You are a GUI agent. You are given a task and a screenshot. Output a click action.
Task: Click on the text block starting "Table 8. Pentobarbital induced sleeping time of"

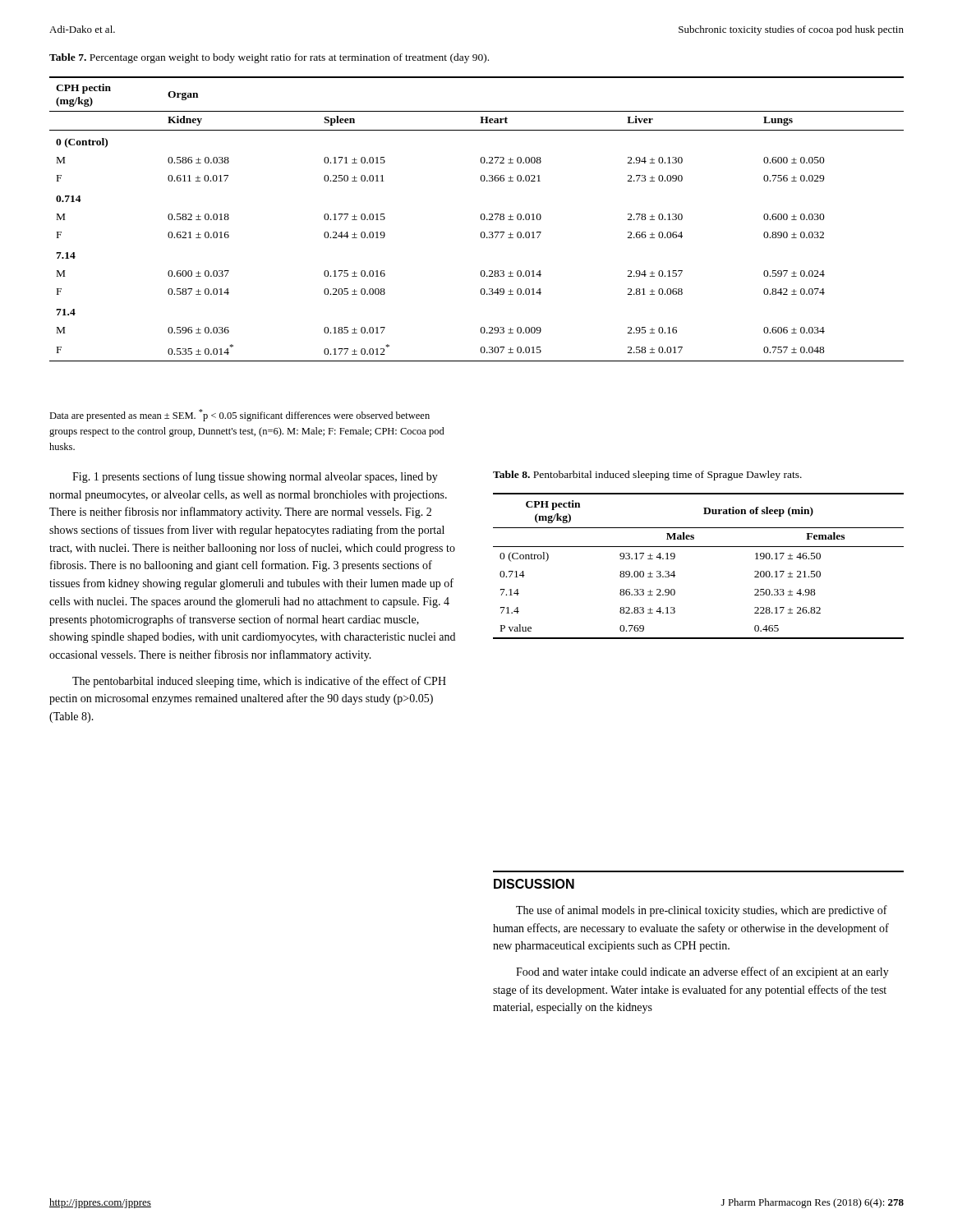coord(648,474)
